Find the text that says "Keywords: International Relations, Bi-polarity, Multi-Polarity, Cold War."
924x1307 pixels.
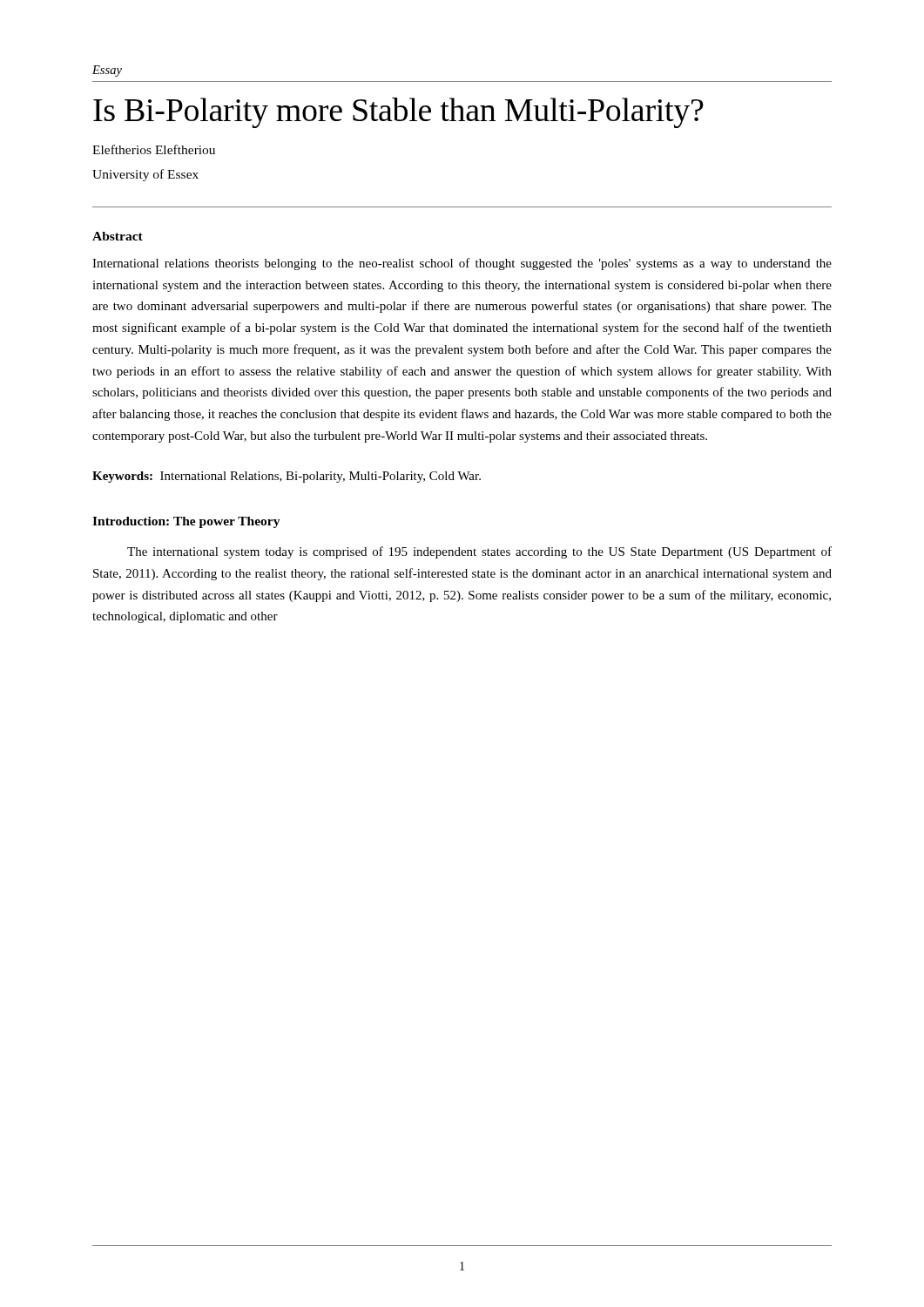point(462,476)
